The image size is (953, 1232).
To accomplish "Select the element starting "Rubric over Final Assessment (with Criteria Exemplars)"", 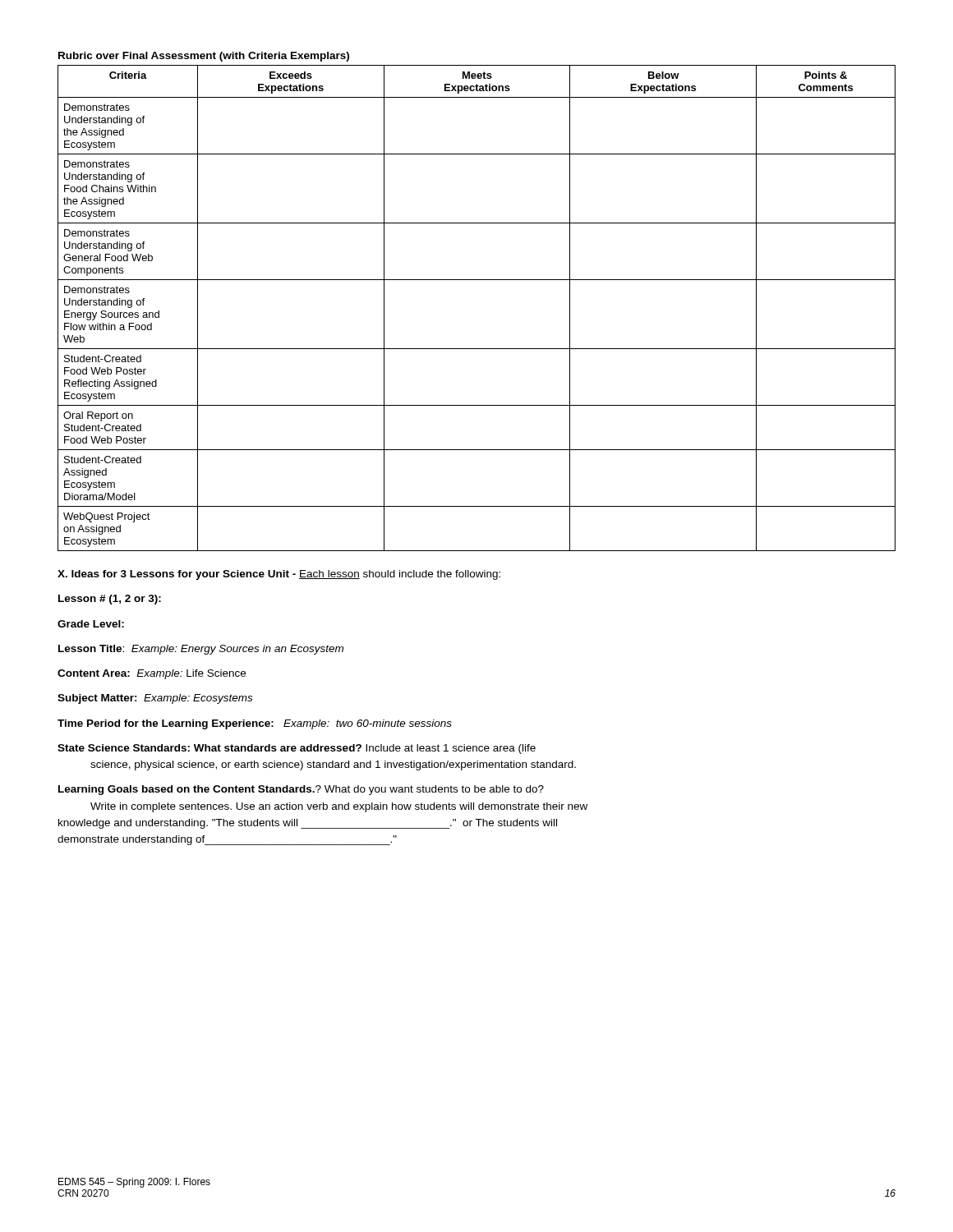I will pyautogui.click(x=204, y=55).
